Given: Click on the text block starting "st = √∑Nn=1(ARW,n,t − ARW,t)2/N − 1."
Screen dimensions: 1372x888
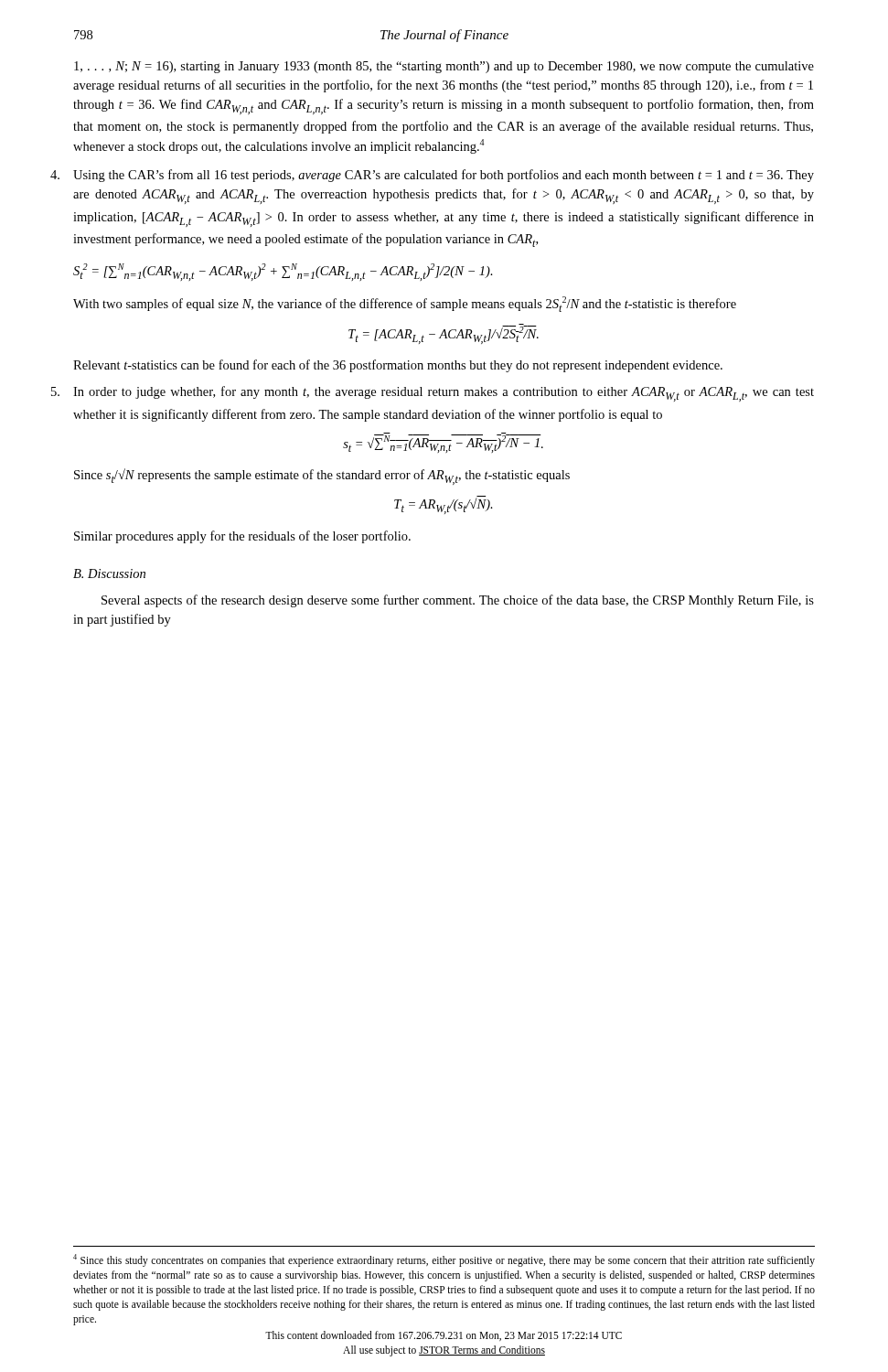Looking at the screenshot, I should click(444, 444).
